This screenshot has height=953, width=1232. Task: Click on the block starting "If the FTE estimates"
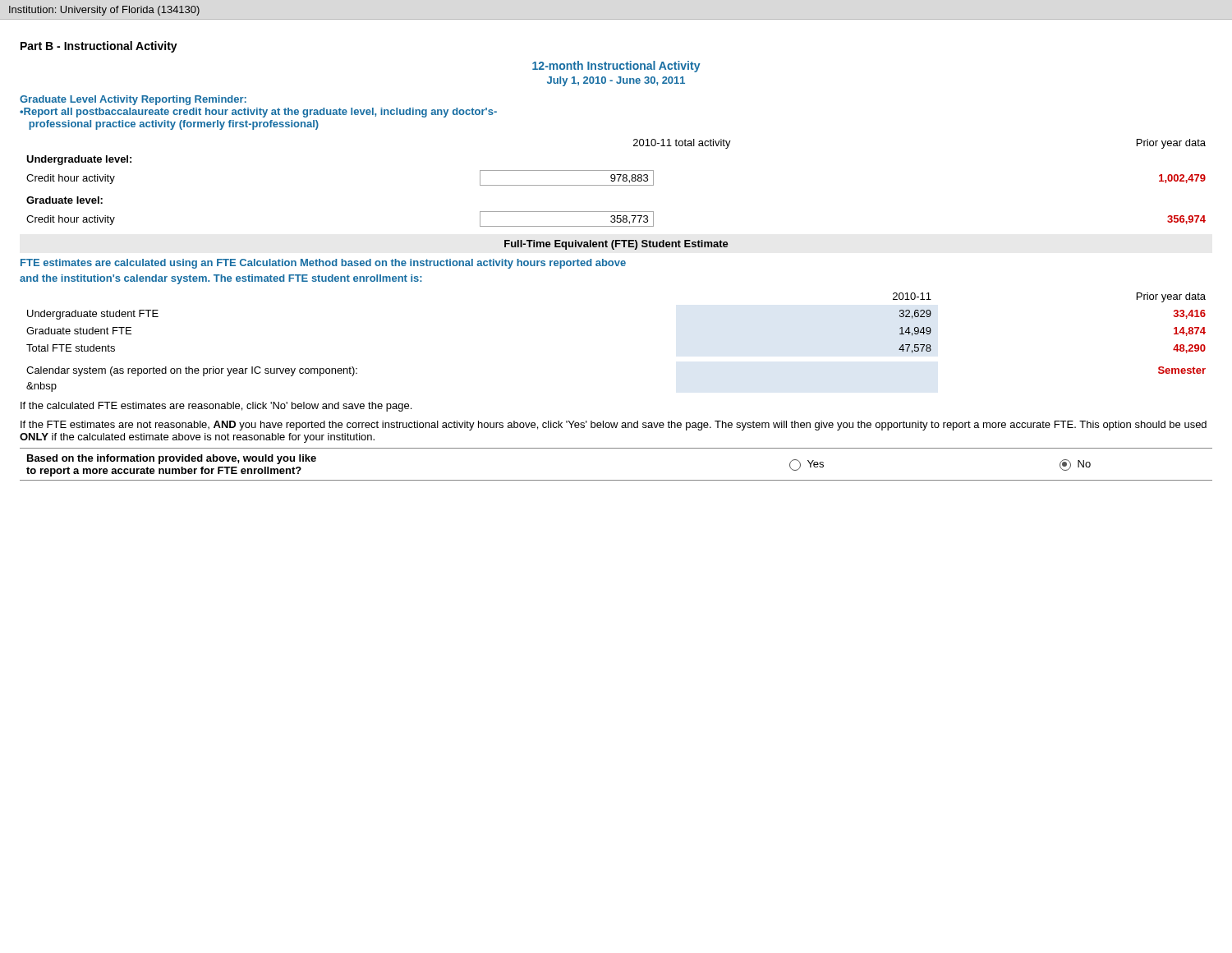[x=613, y=431]
